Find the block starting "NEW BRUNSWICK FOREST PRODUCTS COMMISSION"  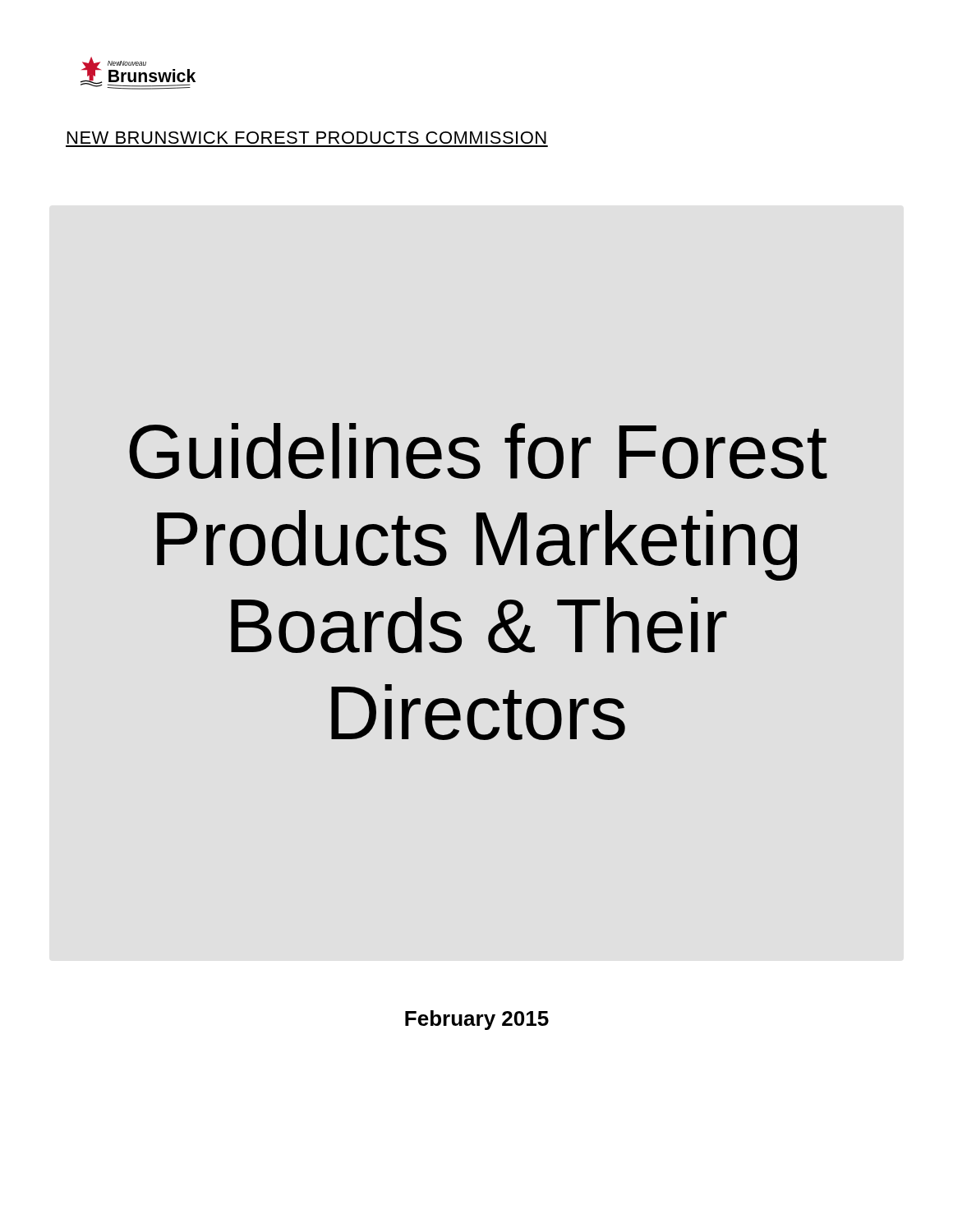pos(307,138)
